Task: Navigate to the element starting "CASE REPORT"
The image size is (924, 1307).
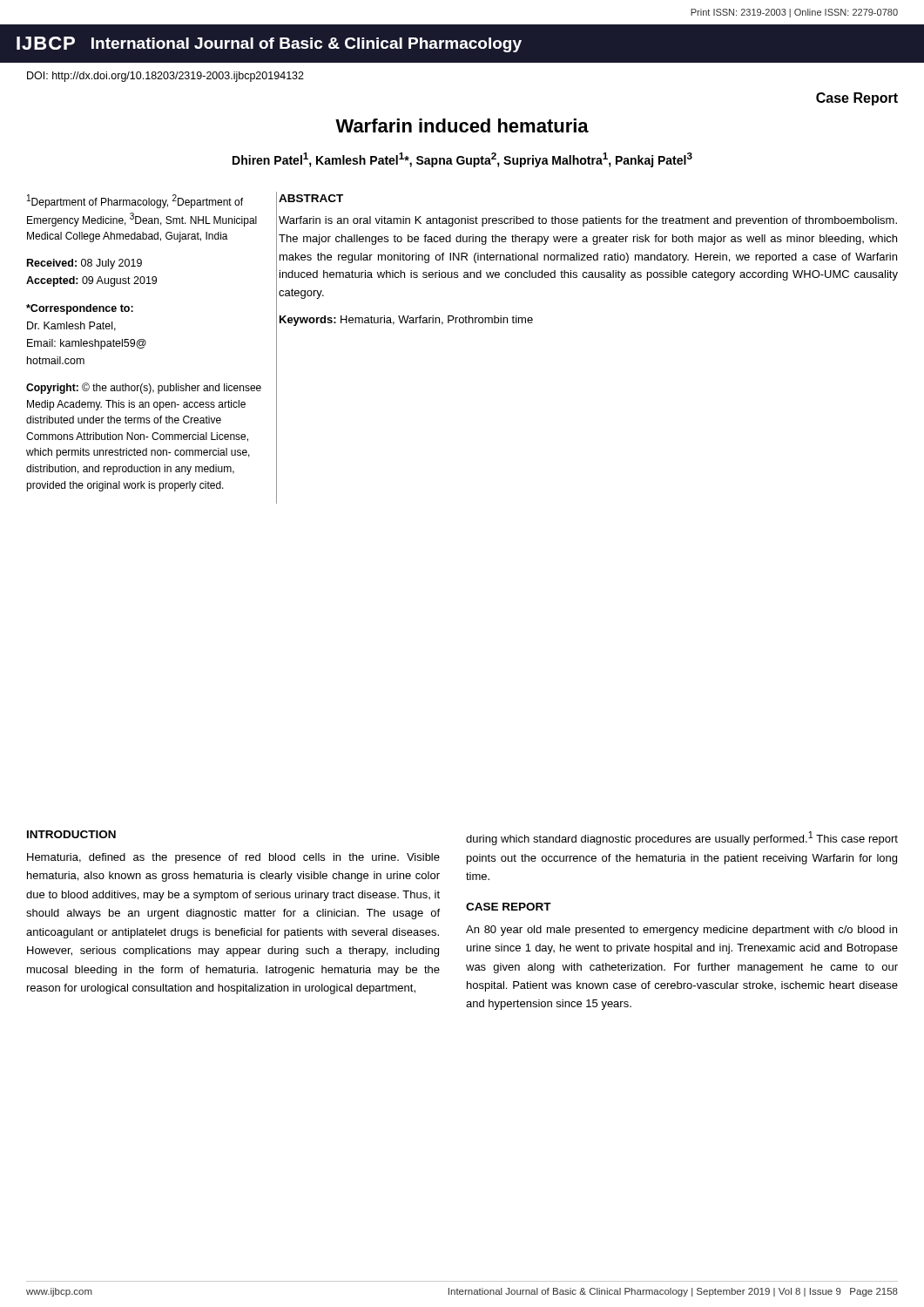Action: [x=508, y=906]
